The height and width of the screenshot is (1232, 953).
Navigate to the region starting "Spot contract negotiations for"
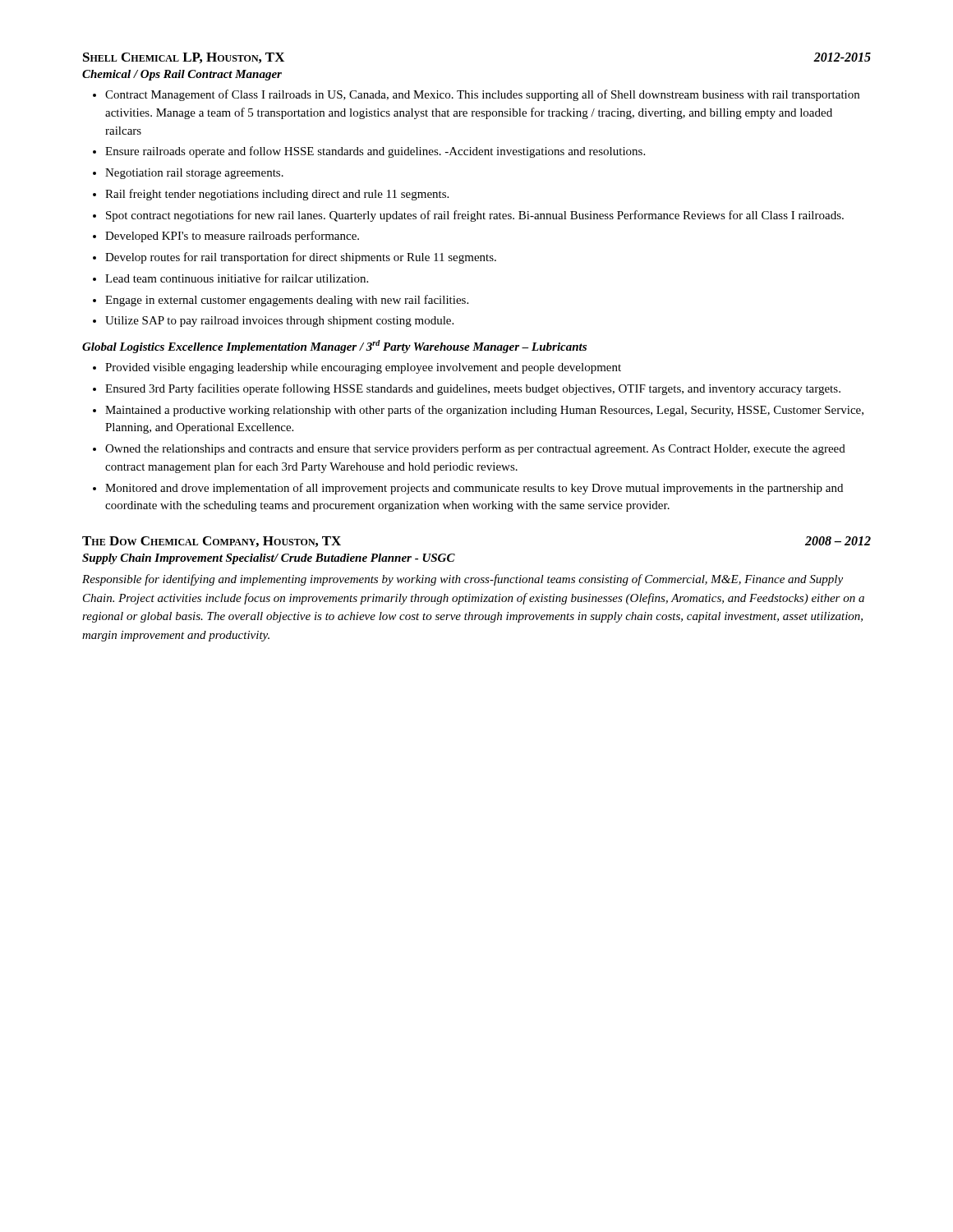475,215
